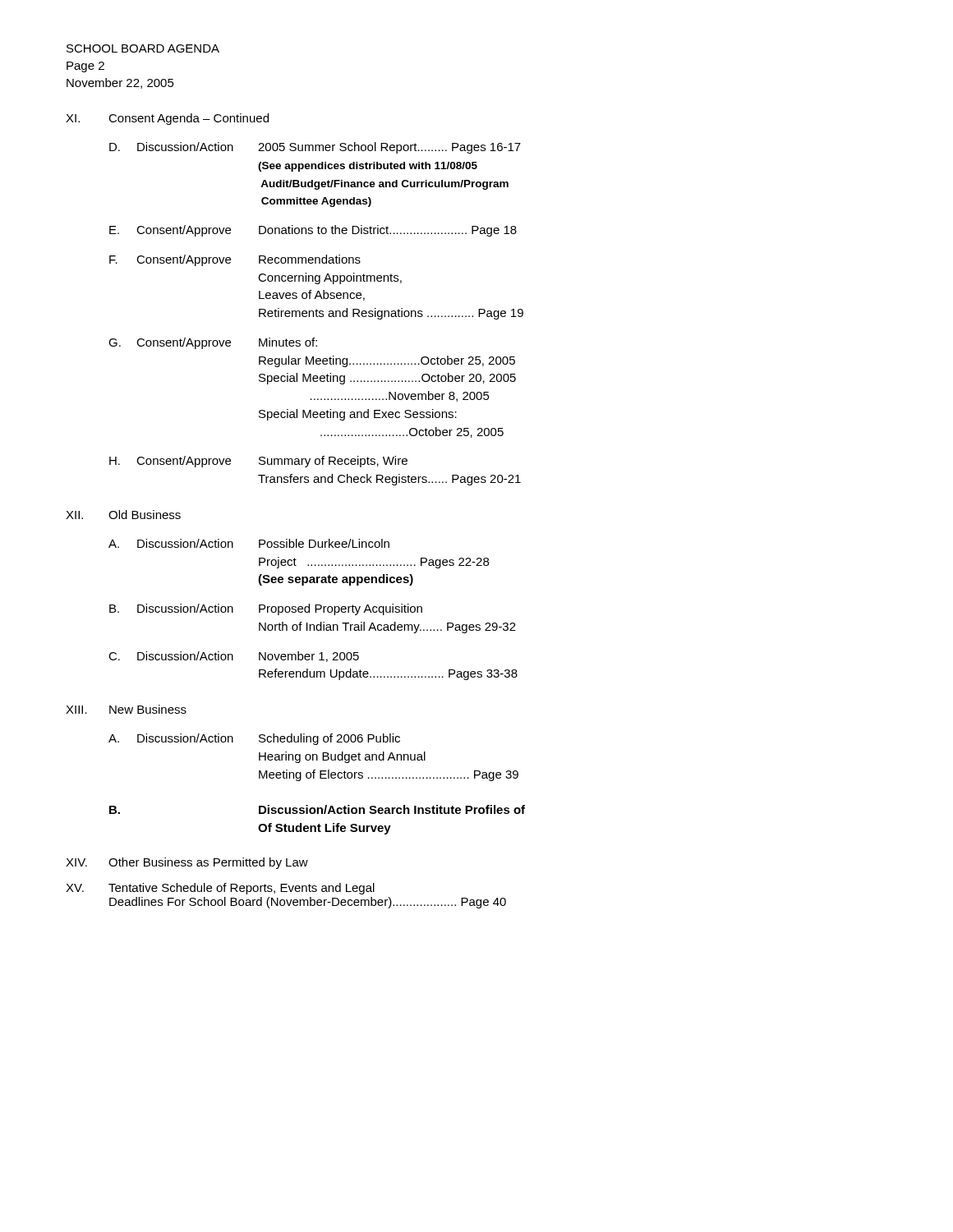Viewport: 953px width, 1232px height.
Task: Locate the list item that reads "D. Discussion/Action 2005 Summer"
Action: tap(498, 174)
